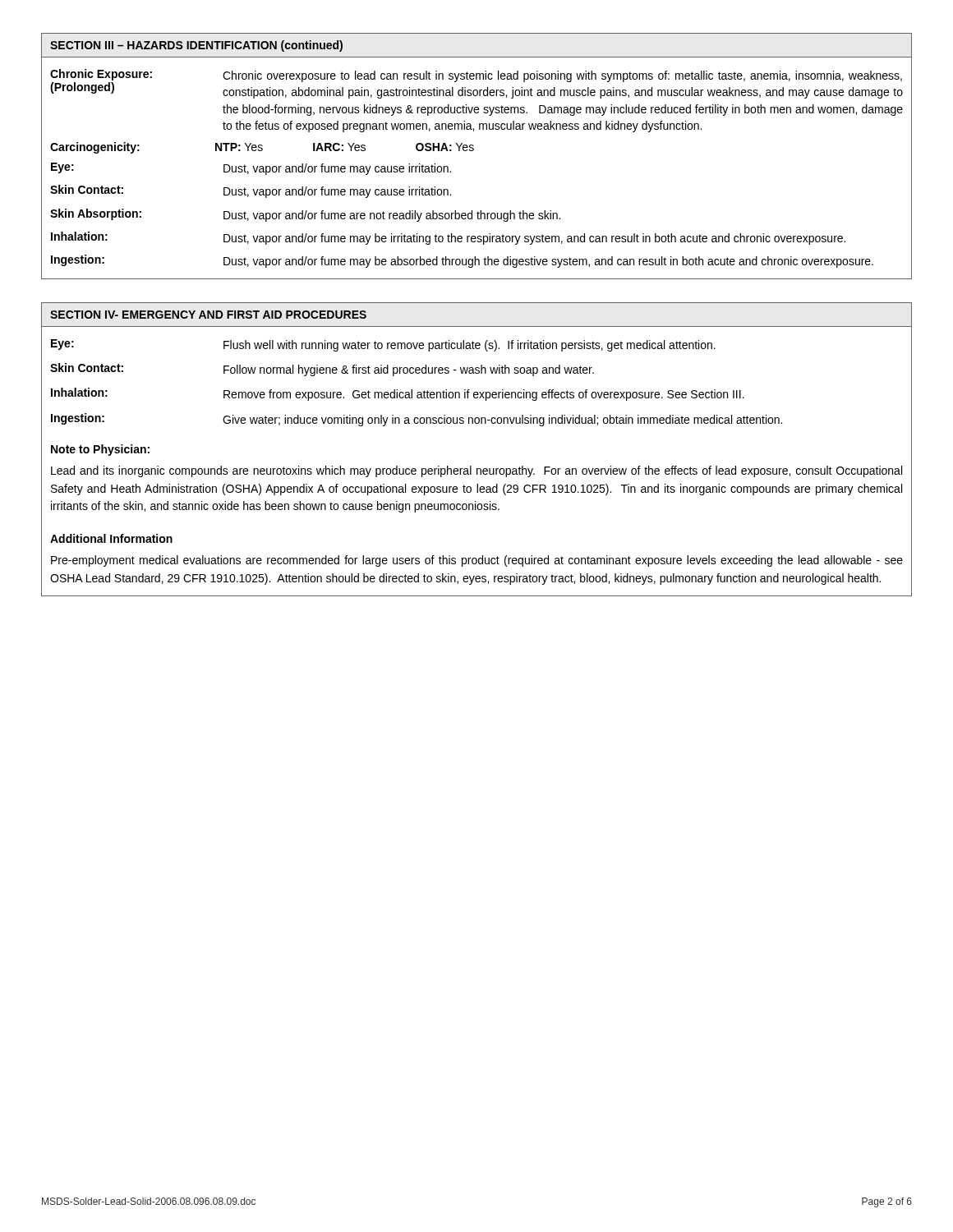Click on the table containing "SECTION III –"
Viewport: 953px width, 1232px height.
point(476,156)
